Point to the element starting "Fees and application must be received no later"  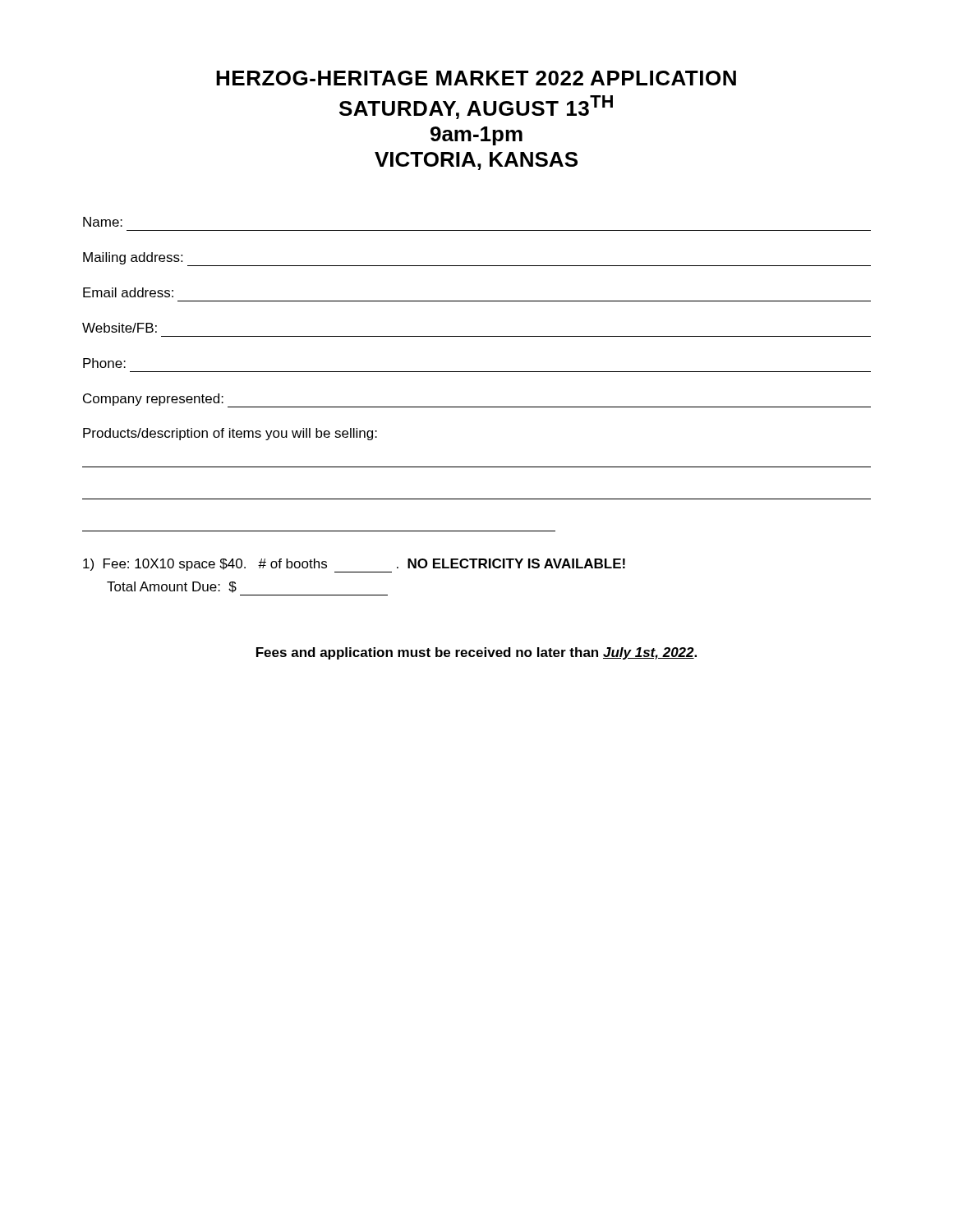pos(476,652)
